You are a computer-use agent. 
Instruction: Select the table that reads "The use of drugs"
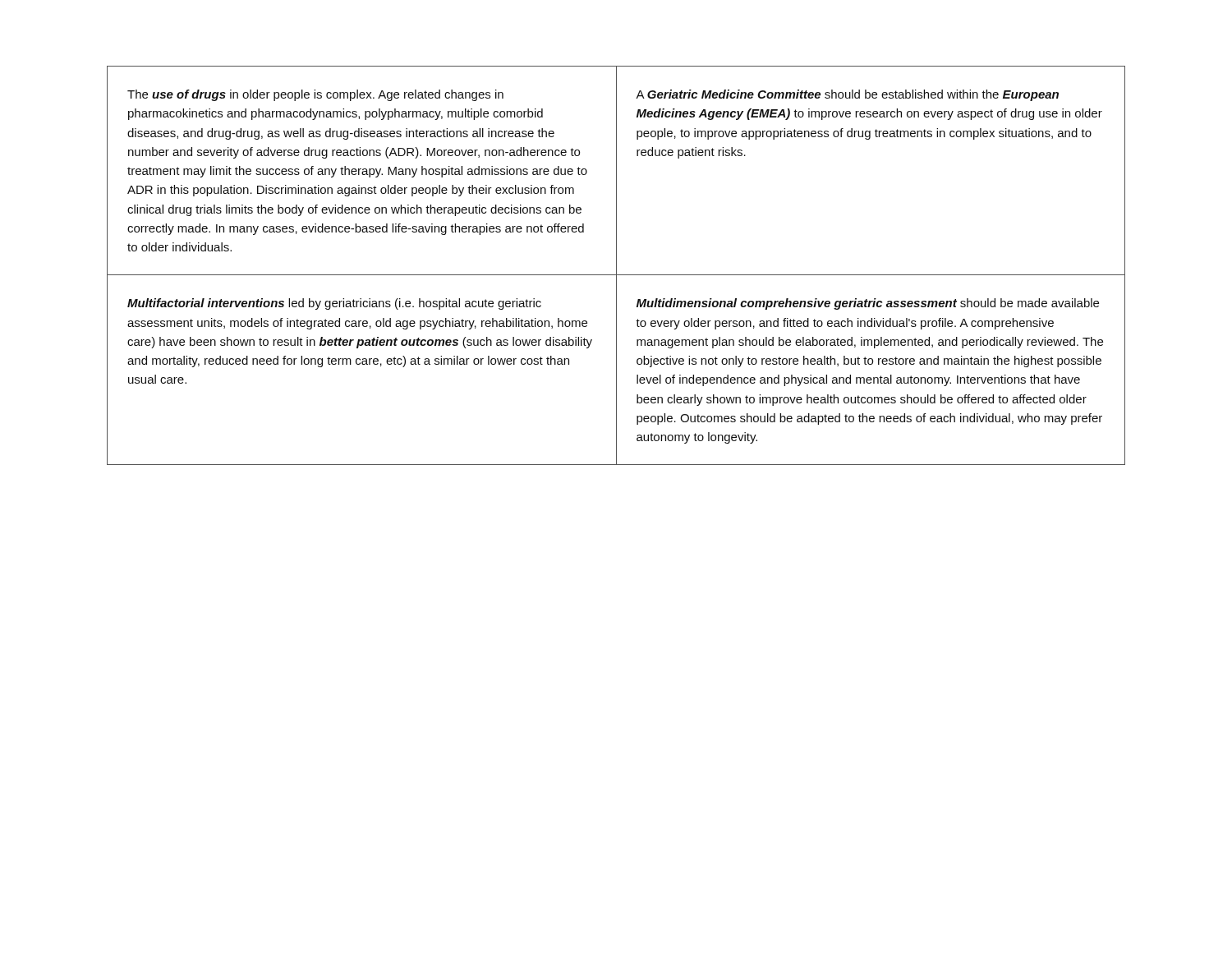(616, 265)
